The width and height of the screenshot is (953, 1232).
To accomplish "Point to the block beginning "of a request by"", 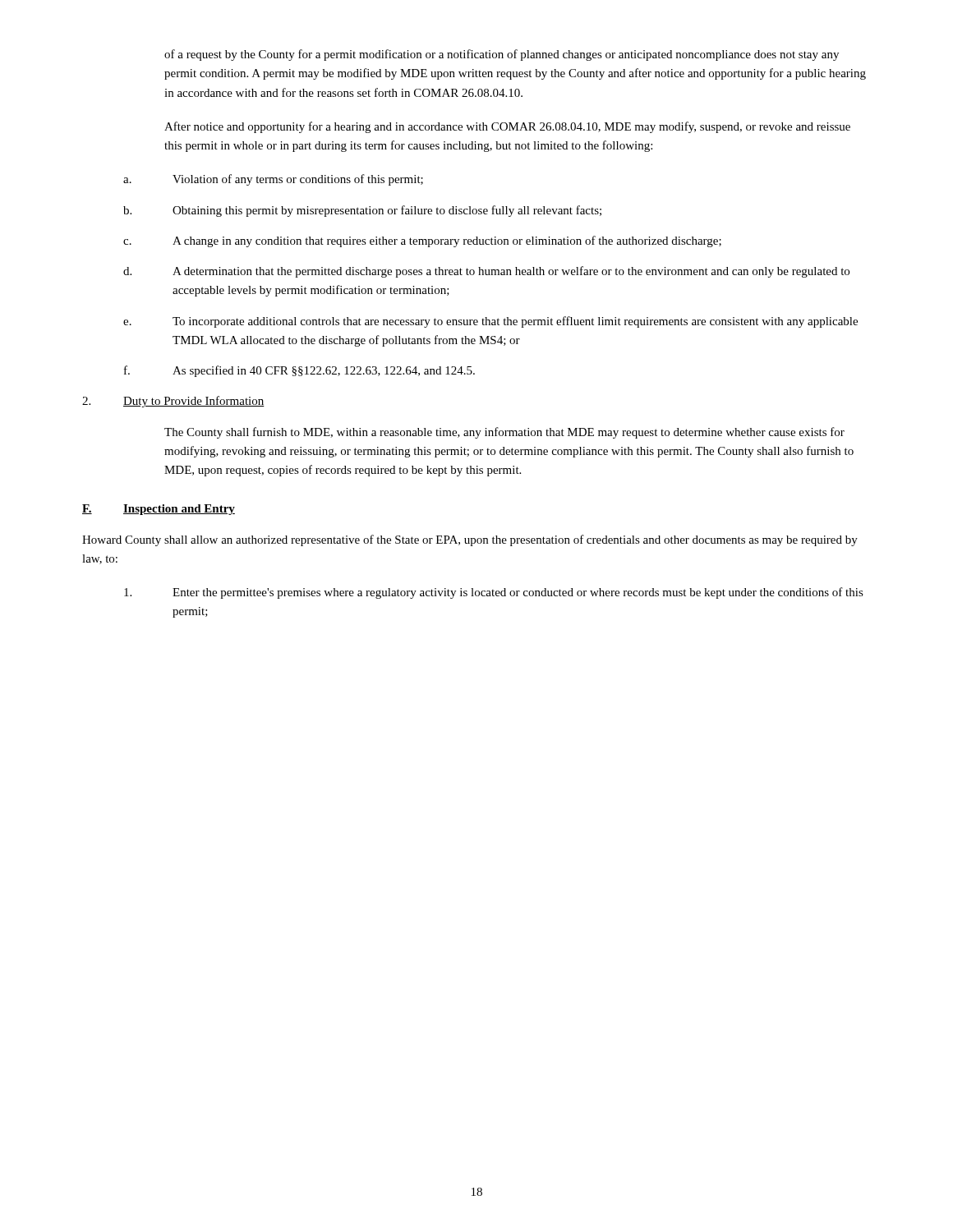I will pos(515,73).
